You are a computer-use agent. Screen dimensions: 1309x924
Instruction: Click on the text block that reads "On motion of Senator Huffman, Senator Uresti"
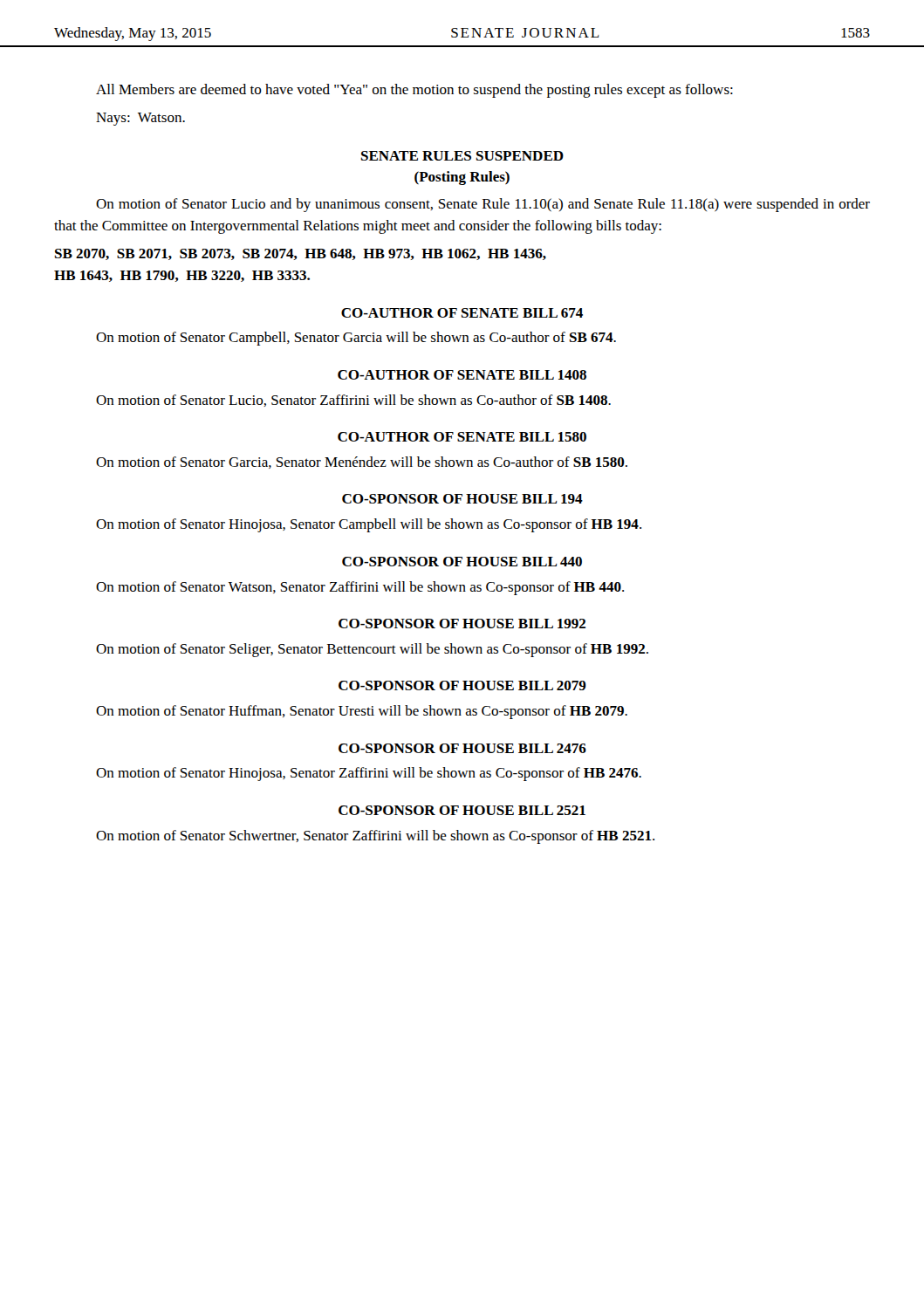(362, 711)
